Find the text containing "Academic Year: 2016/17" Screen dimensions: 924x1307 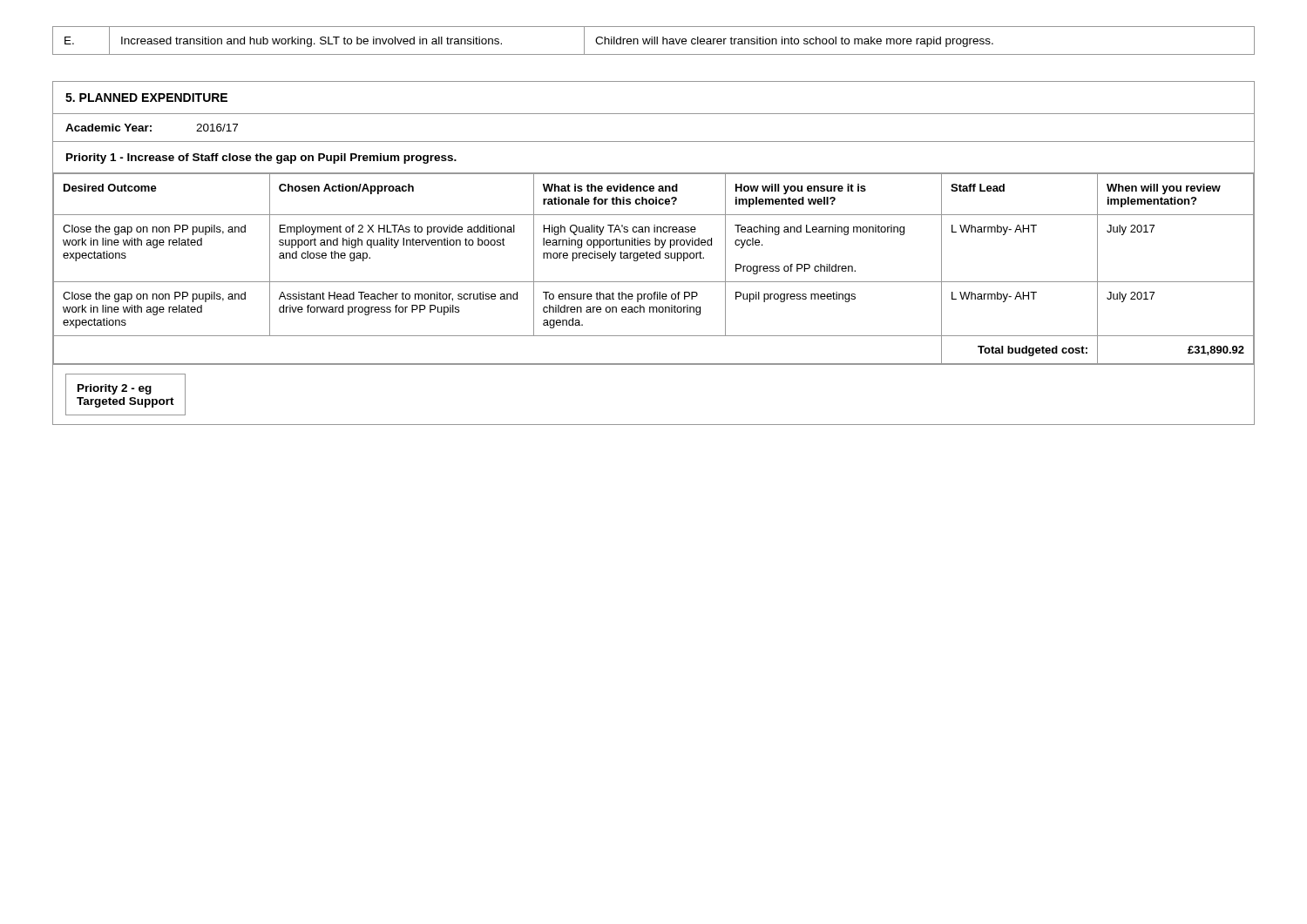click(x=152, y=128)
